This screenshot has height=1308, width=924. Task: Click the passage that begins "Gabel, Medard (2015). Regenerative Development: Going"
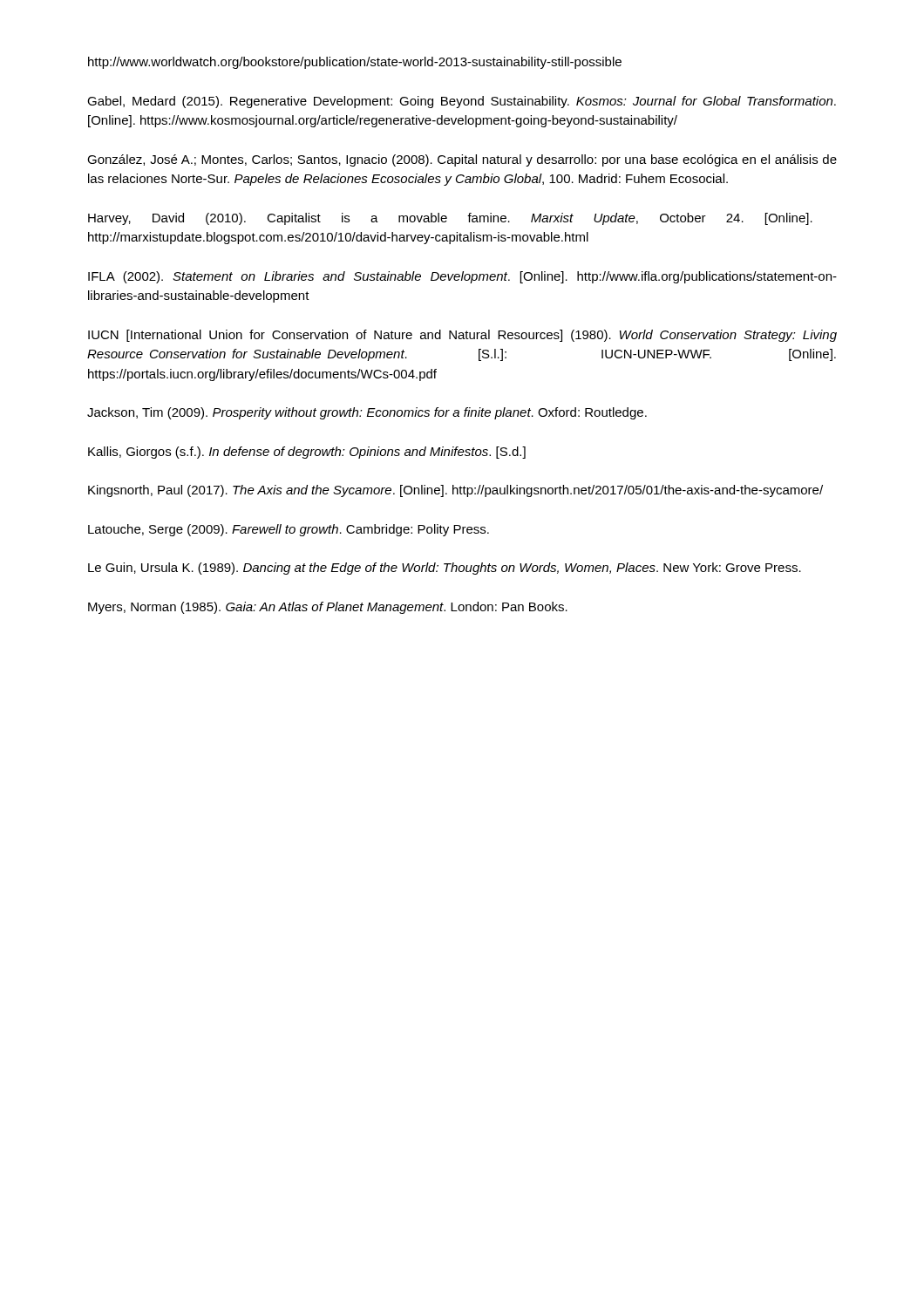462,110
